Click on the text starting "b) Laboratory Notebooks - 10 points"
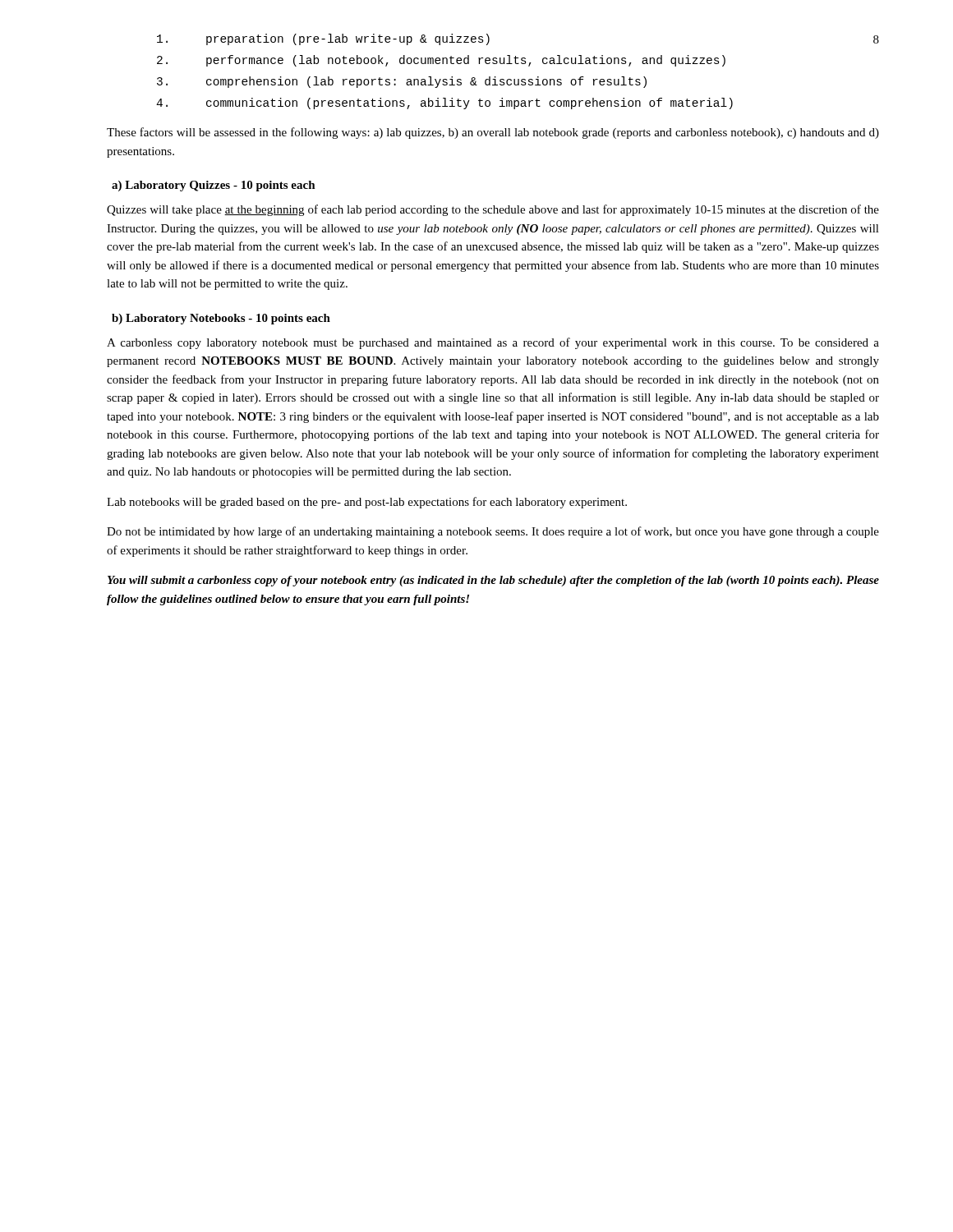 (221, 317)
